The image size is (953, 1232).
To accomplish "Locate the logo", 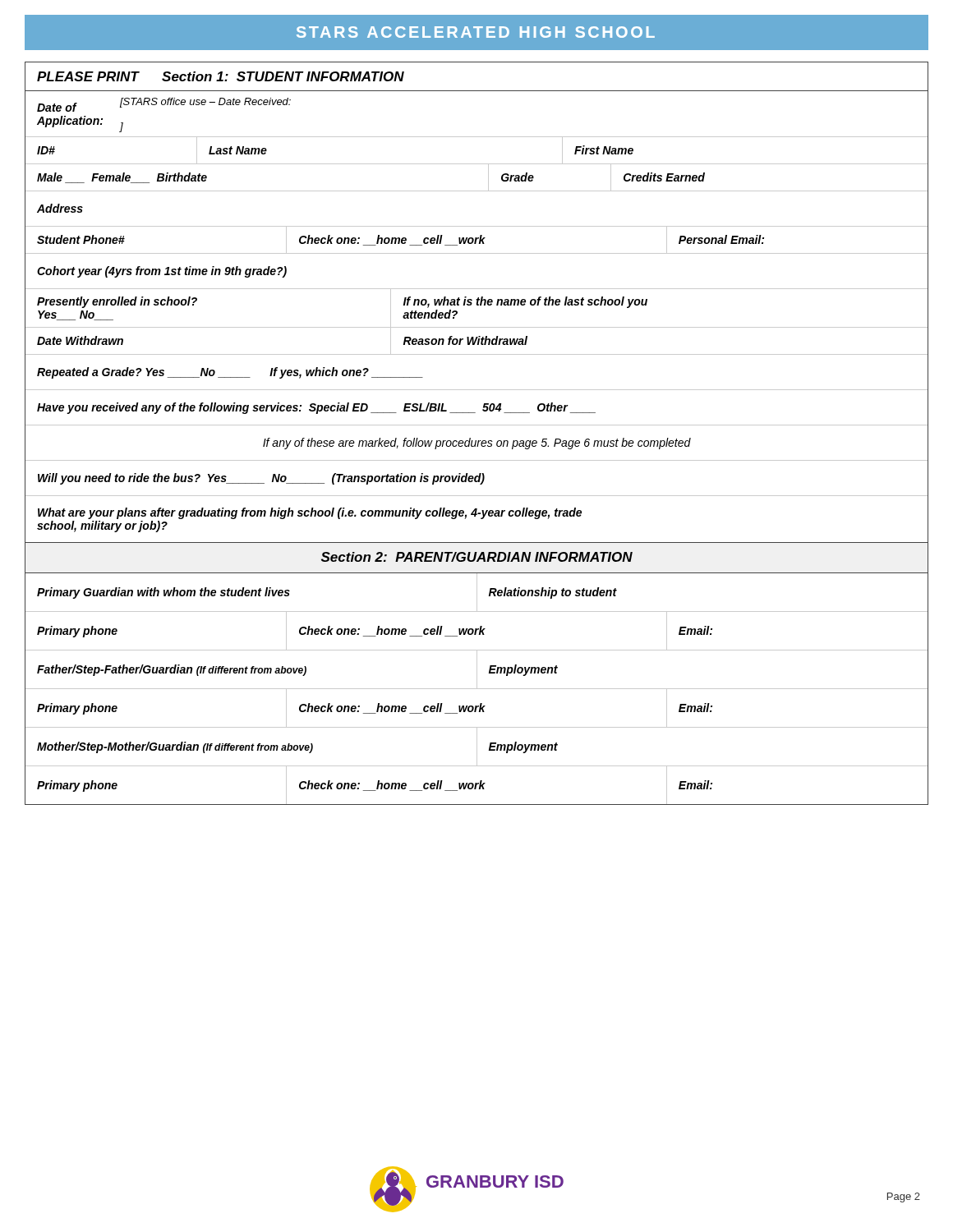I will pos(476,1189).
